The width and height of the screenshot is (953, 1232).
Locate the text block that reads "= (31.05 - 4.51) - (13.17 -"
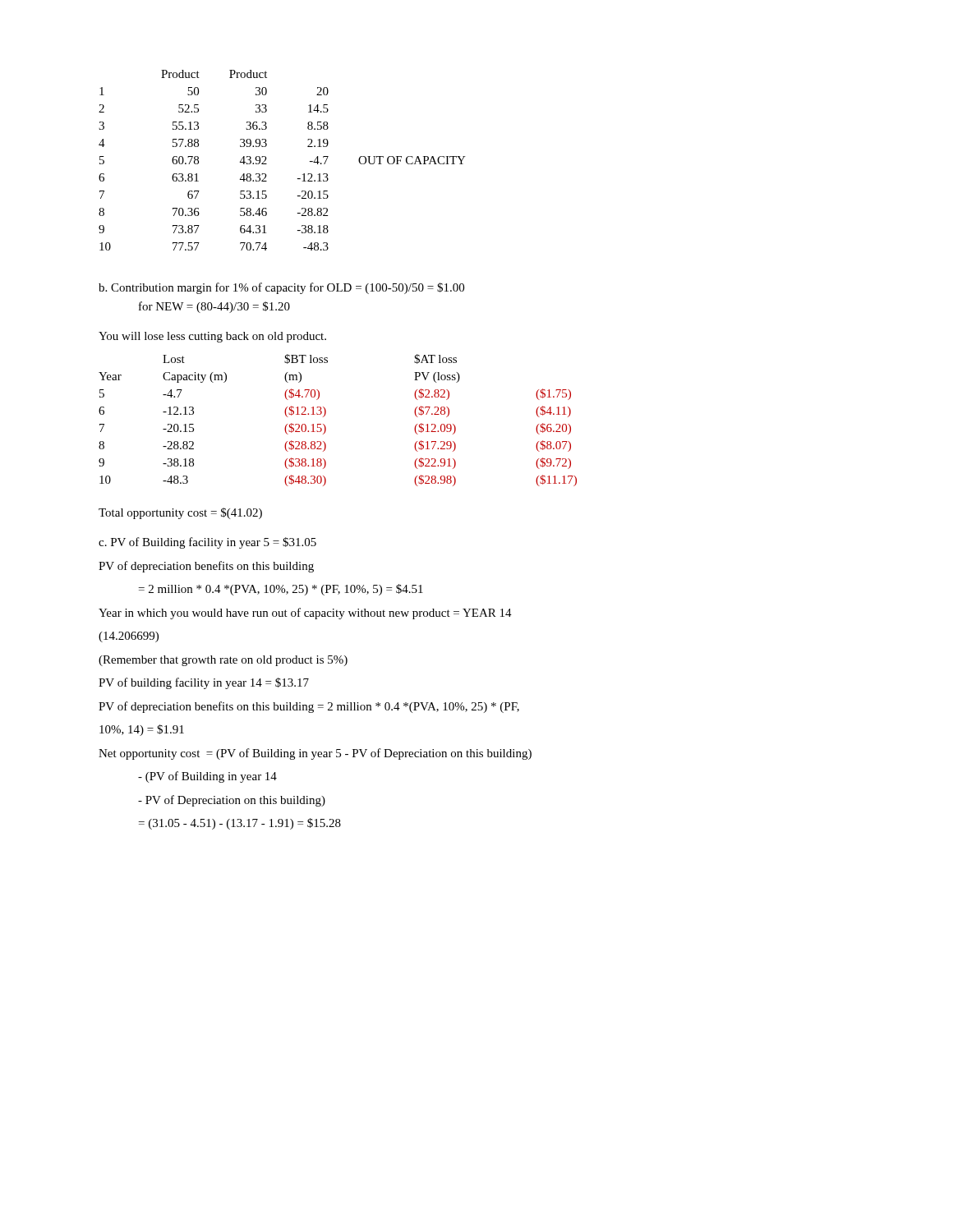[239, 823]
